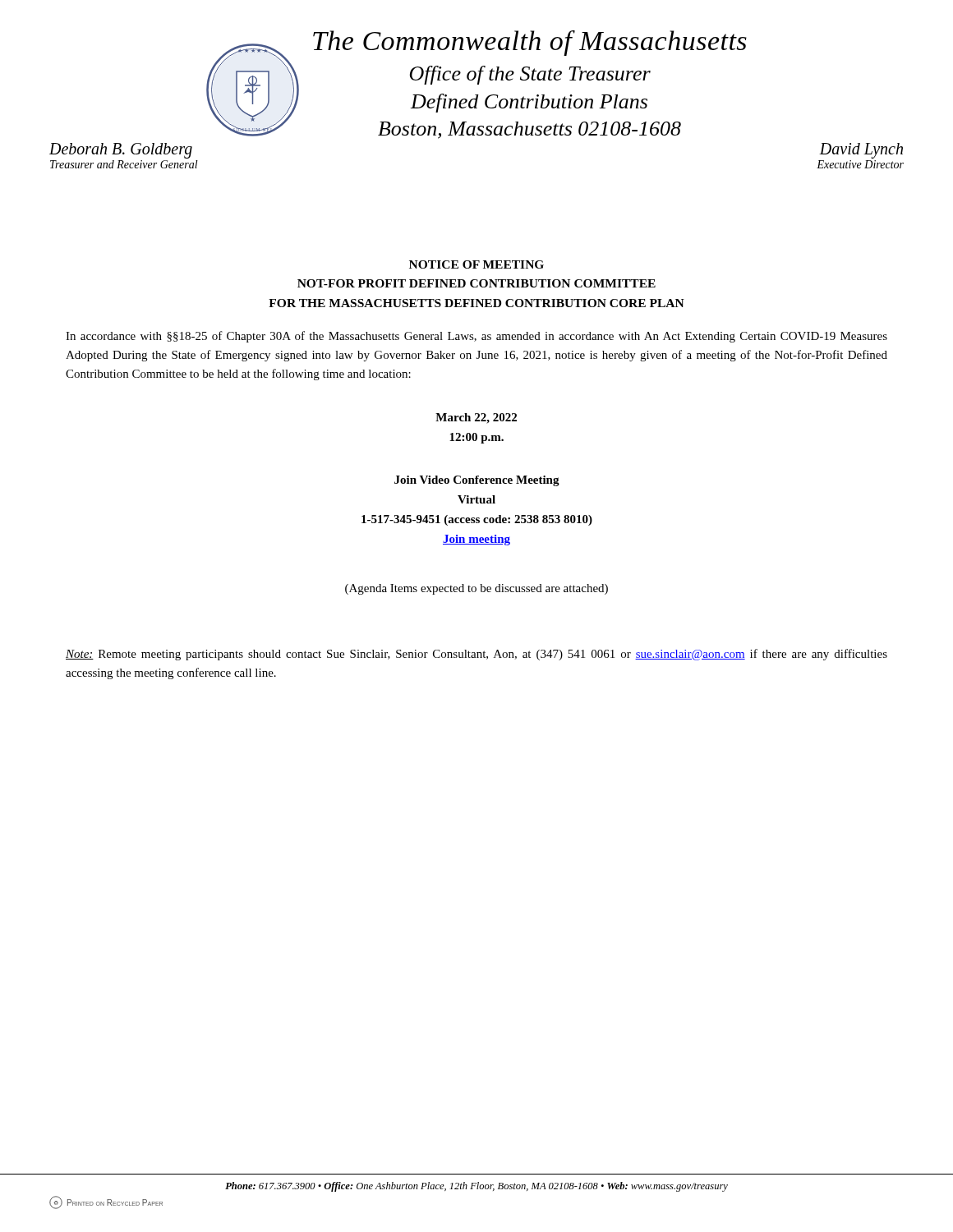Where is the passage that starts "(Agenda Items expected"?
The height and width of the screenshot is (1232, 953).
point(476,588)
